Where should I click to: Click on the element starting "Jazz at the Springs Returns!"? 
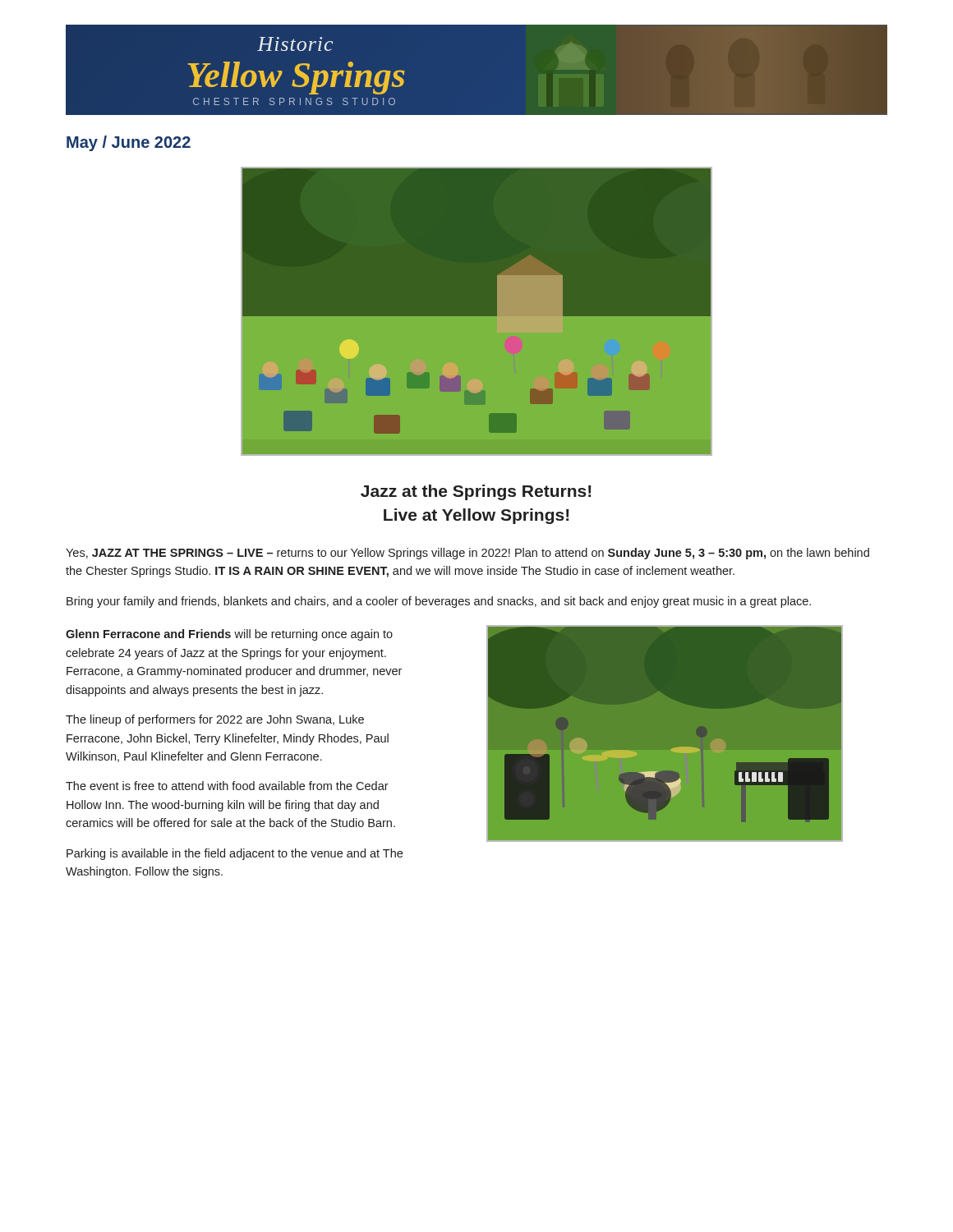(476, 503)
